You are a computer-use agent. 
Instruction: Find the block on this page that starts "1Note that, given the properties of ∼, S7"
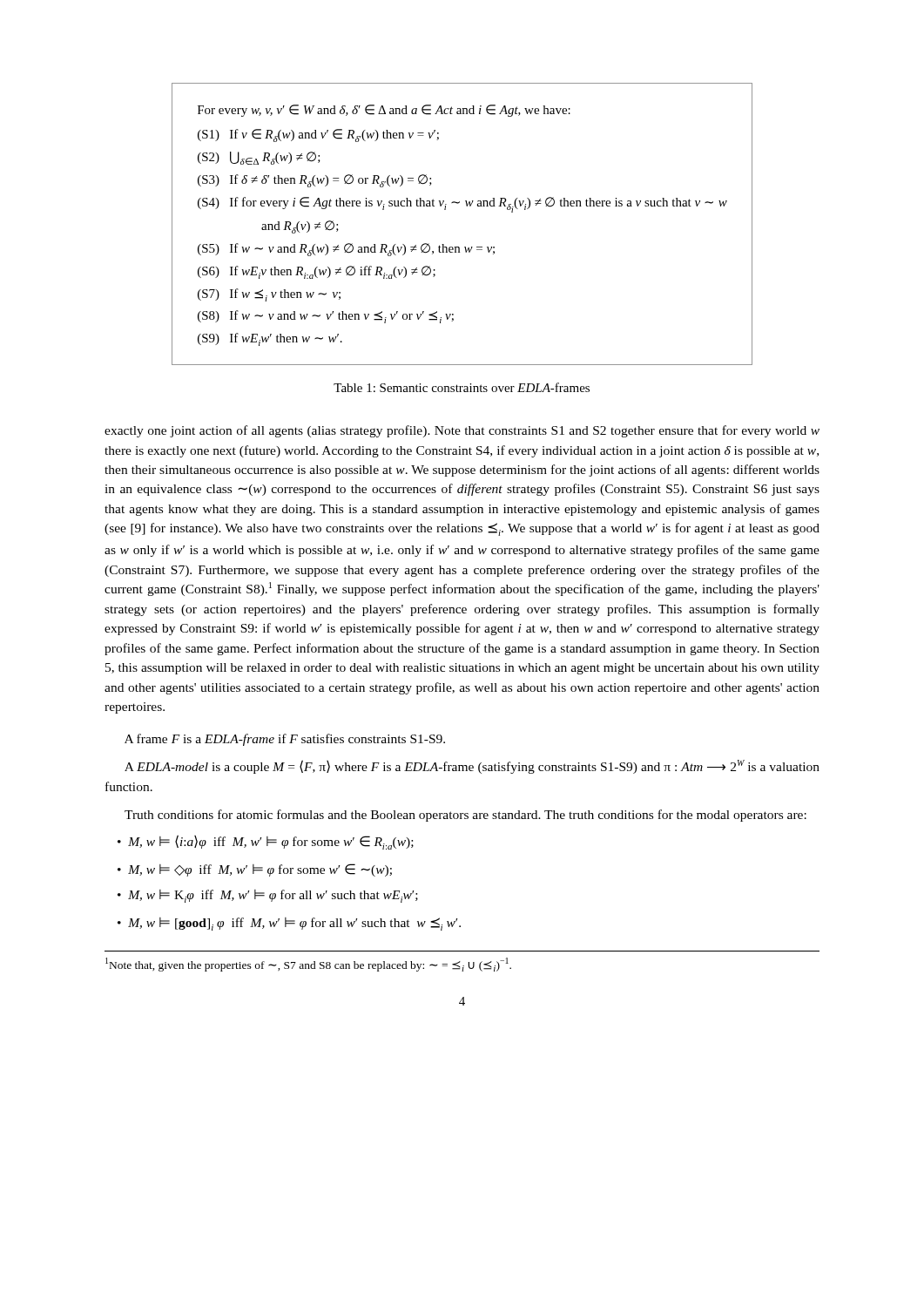coord(308,965)
